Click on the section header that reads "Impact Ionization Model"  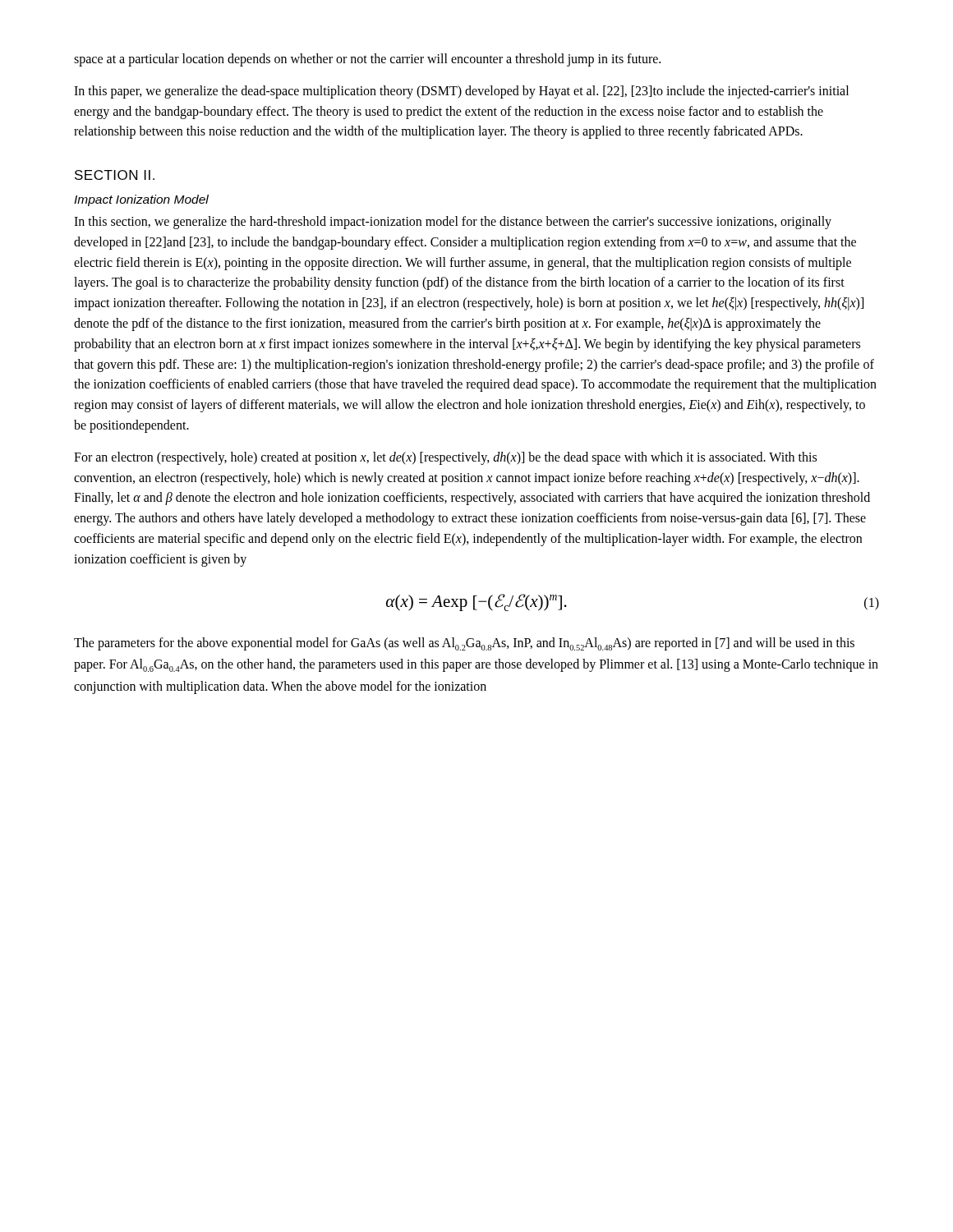point(141,199)
